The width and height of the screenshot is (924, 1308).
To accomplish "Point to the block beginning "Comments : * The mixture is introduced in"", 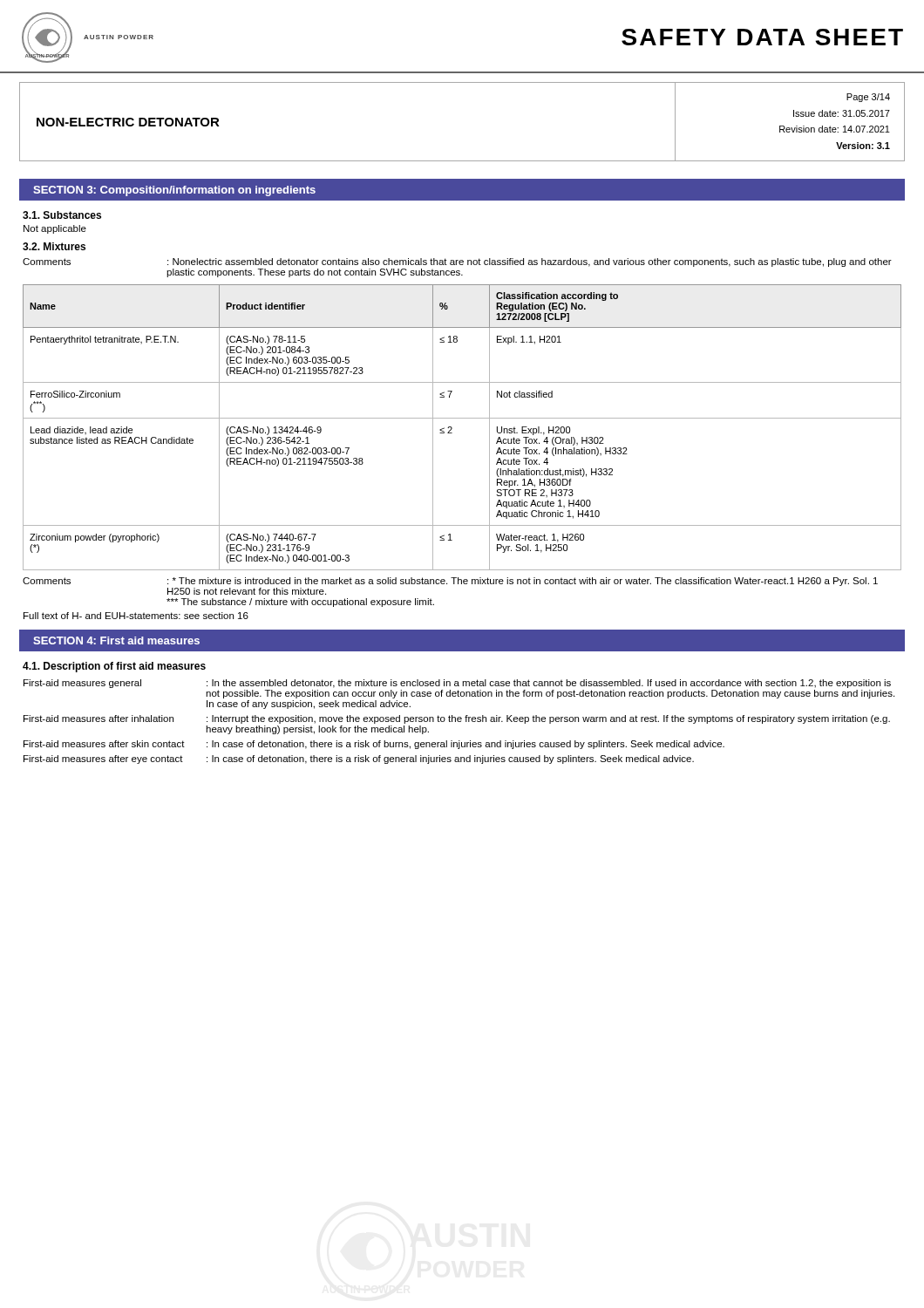I will click(x=462, y=592).
